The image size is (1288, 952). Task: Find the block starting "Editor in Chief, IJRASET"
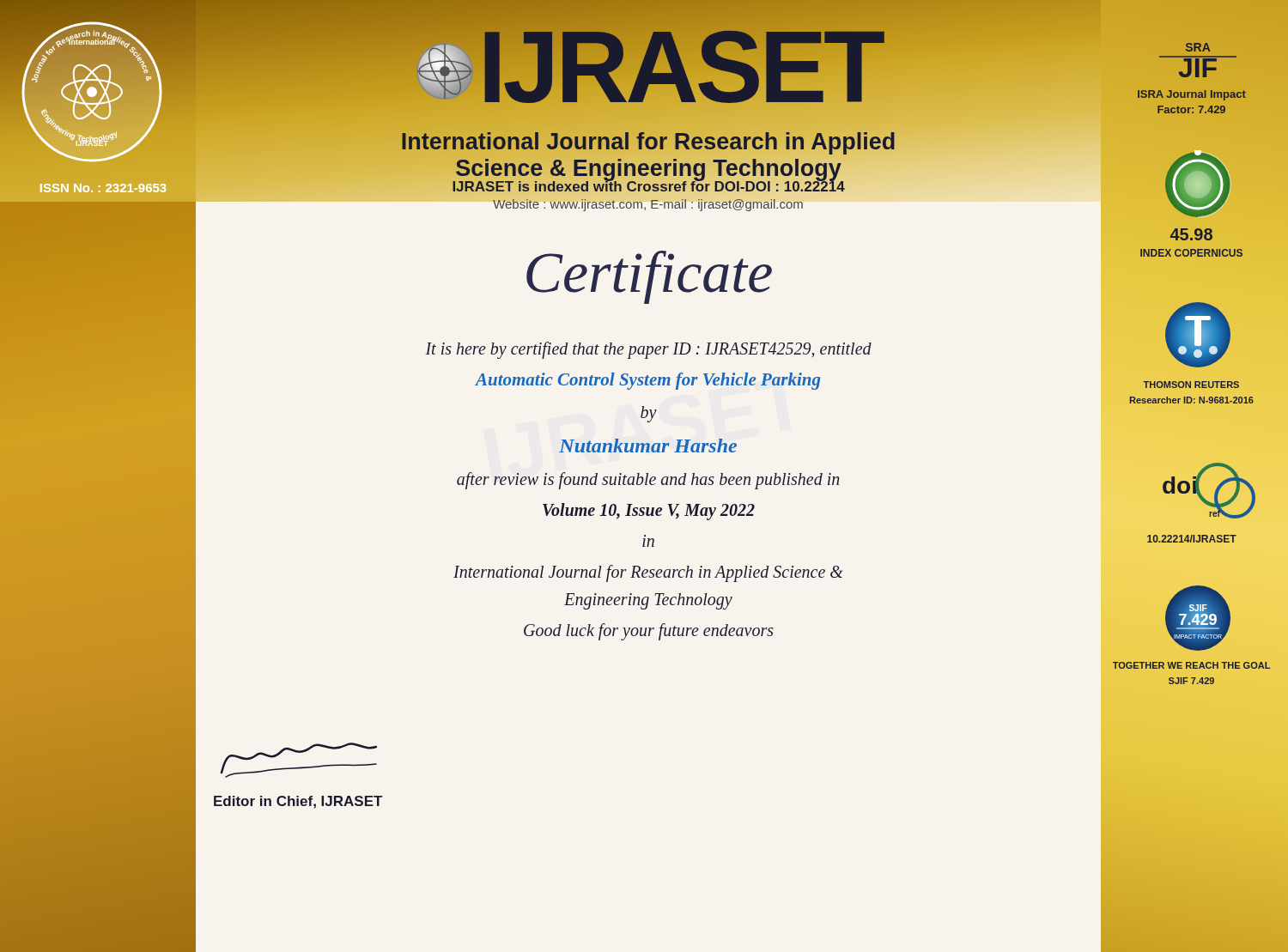[298, 801]
